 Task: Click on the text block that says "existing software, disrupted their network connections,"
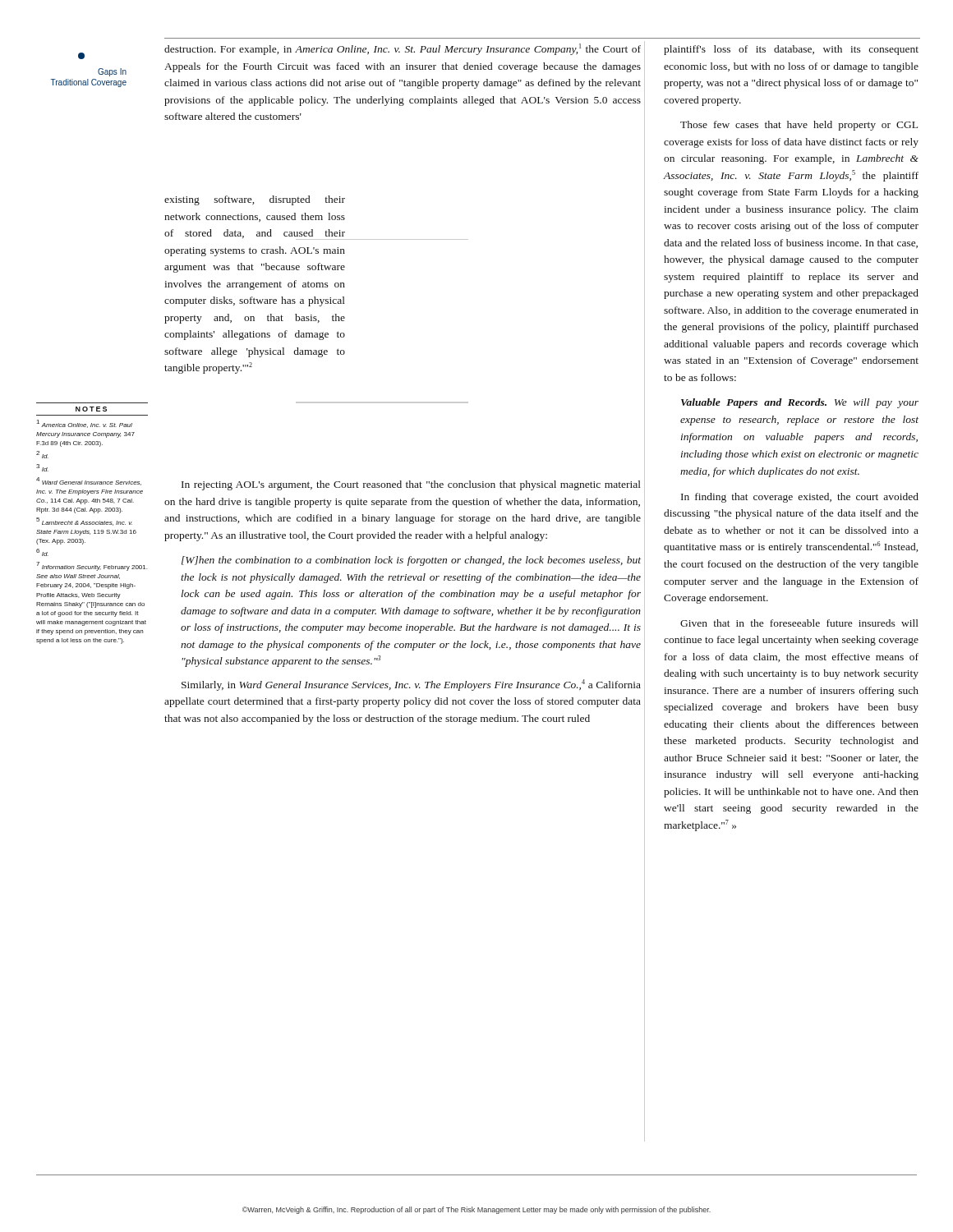tap(255, 284)
